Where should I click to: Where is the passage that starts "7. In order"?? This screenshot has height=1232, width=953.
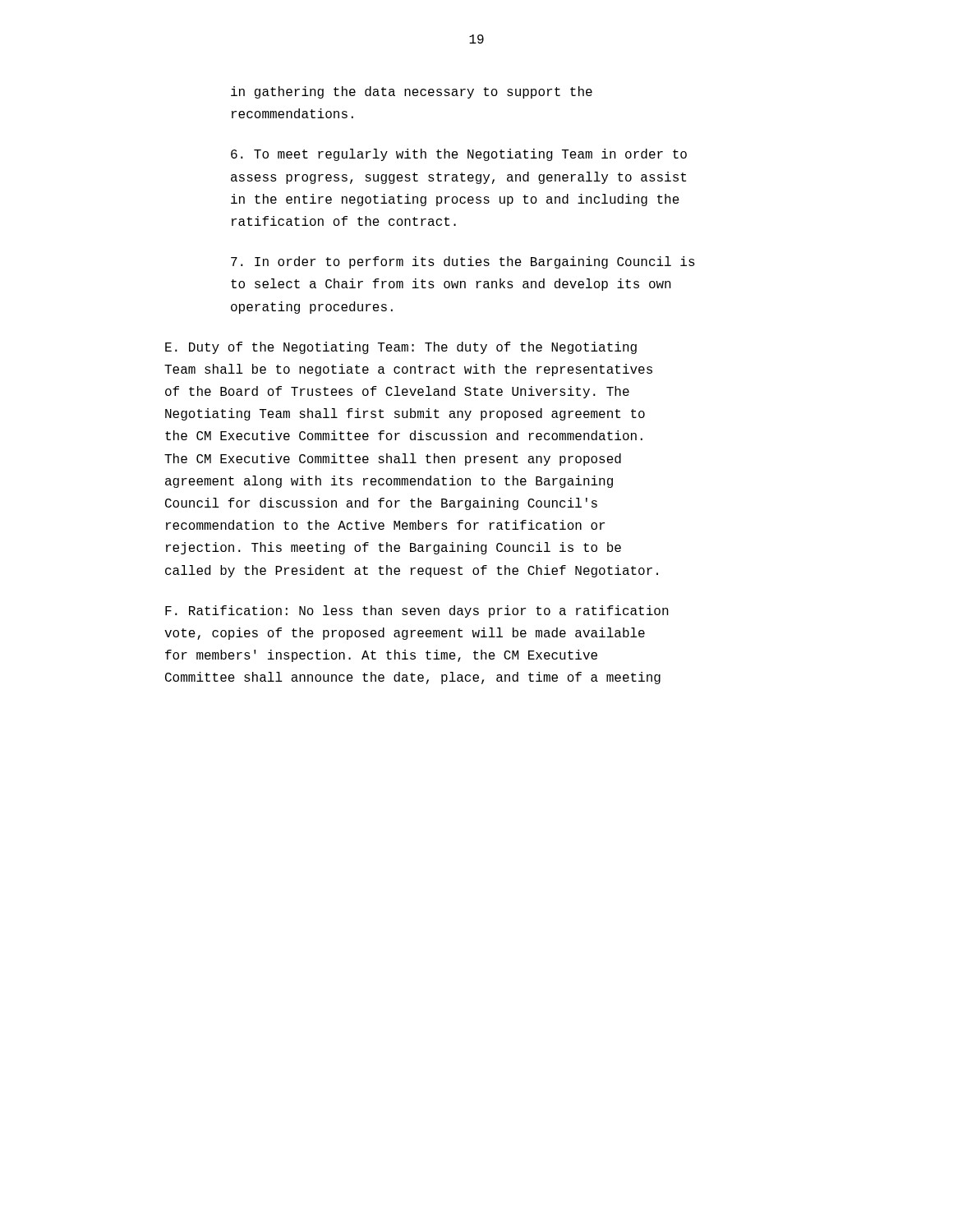tap(463, 285)
